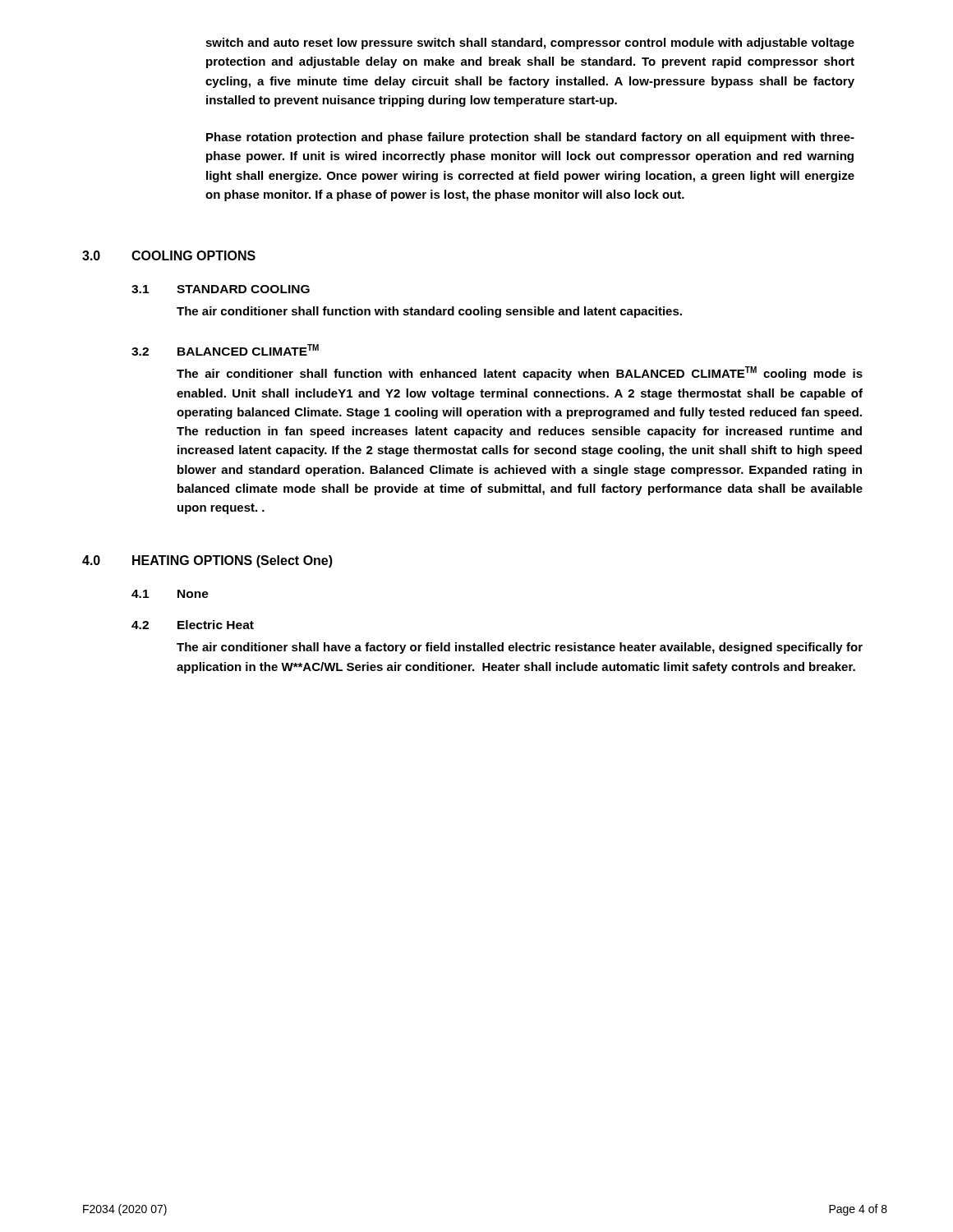This screenshot has height=1232, width=953.
Task: Select the block starting "switch and auto"
Action: (530, 71)
